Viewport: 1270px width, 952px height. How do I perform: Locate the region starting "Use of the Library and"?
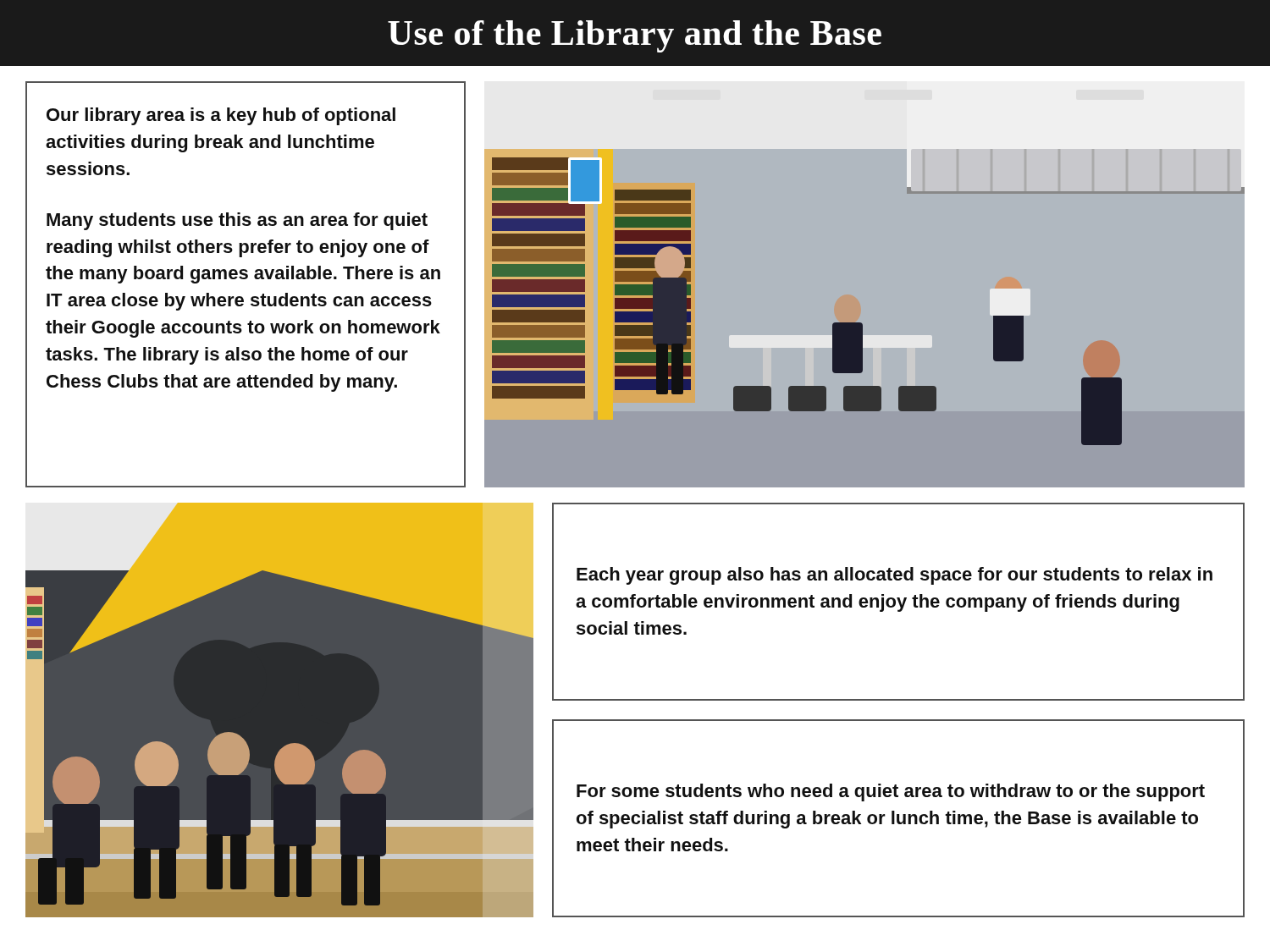[x=635, y=33]
